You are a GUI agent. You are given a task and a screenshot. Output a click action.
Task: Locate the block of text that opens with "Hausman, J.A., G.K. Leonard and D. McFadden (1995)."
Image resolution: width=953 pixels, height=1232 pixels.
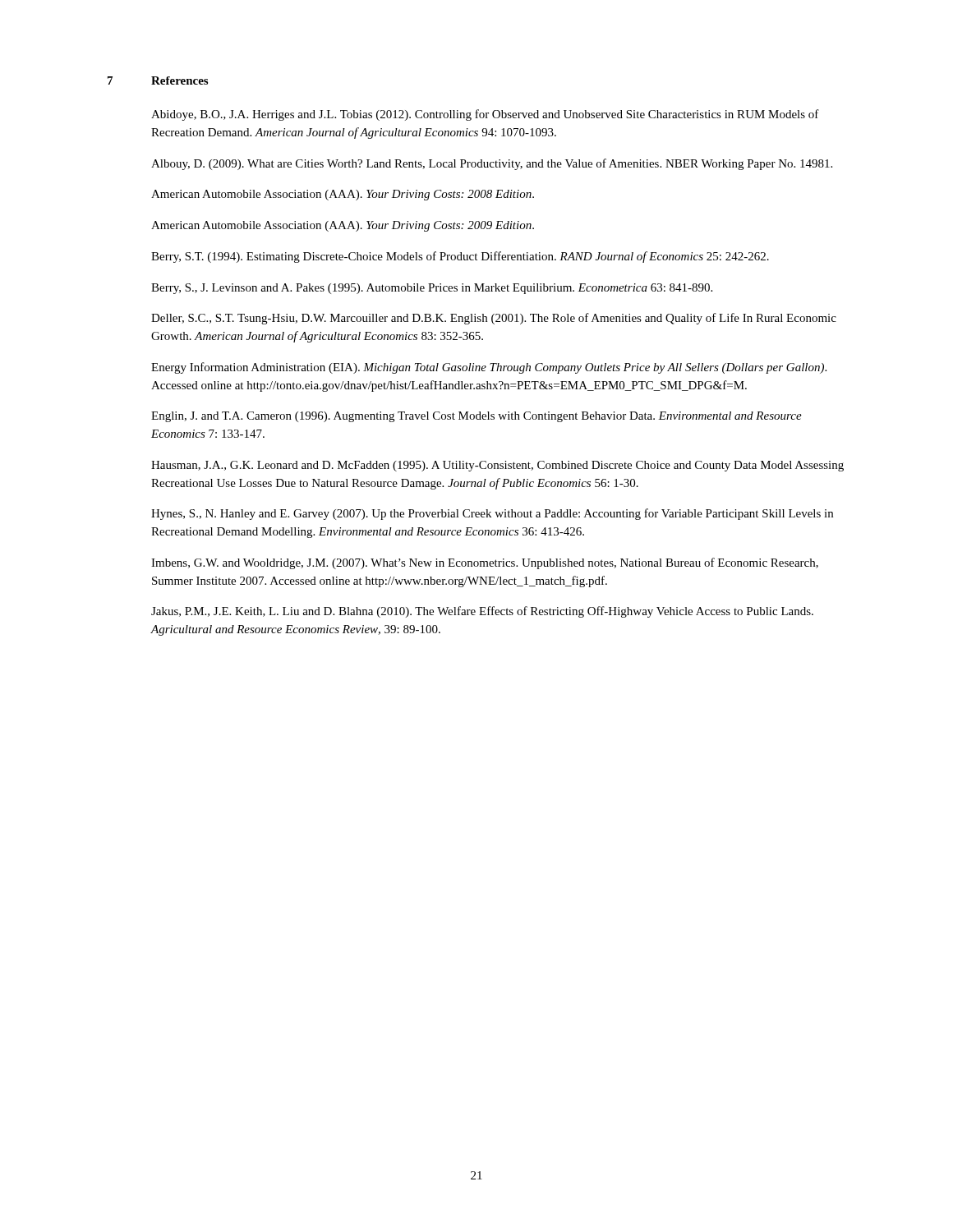point(476,474)
